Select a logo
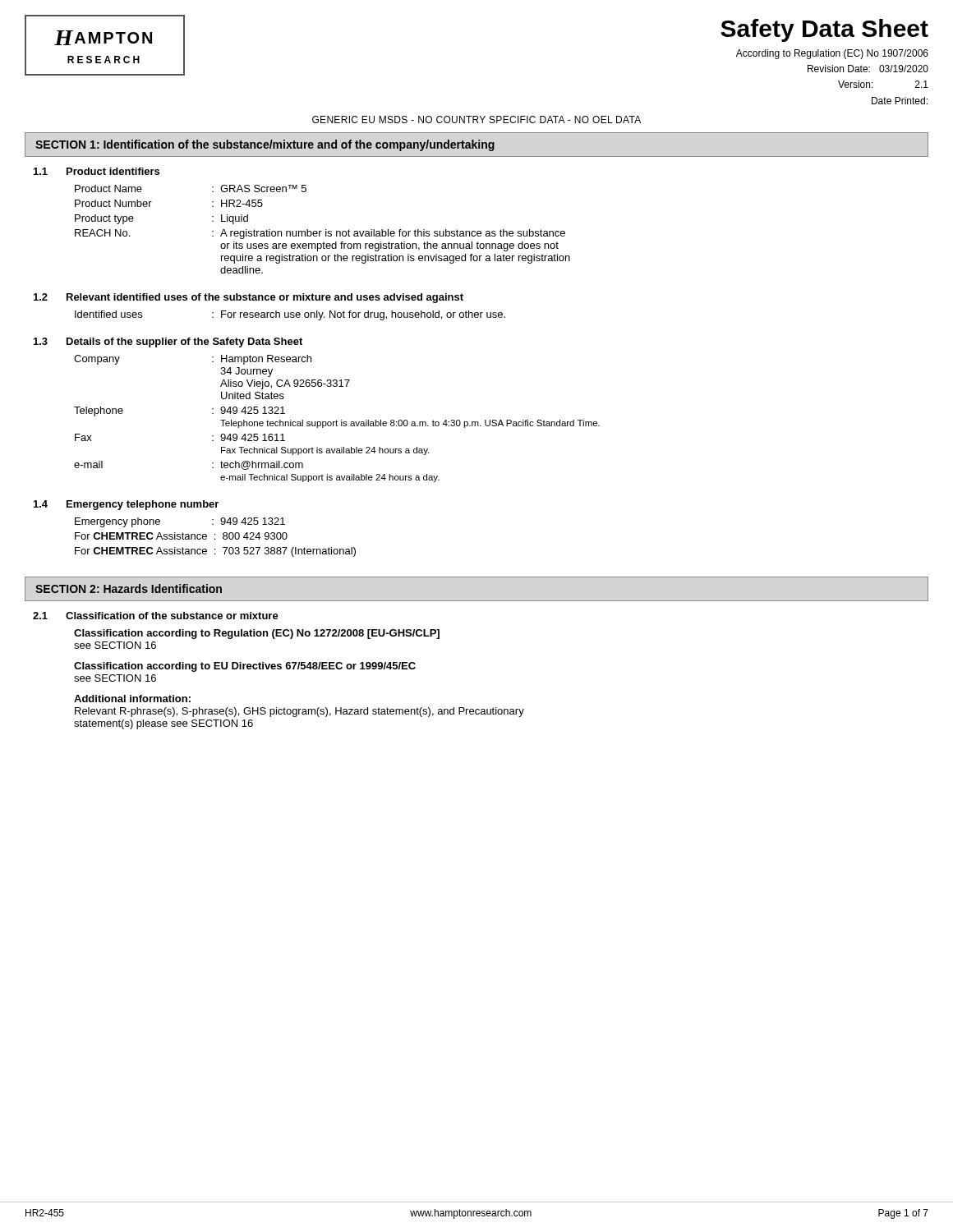The image size is (953, 1232). point(105,45)
